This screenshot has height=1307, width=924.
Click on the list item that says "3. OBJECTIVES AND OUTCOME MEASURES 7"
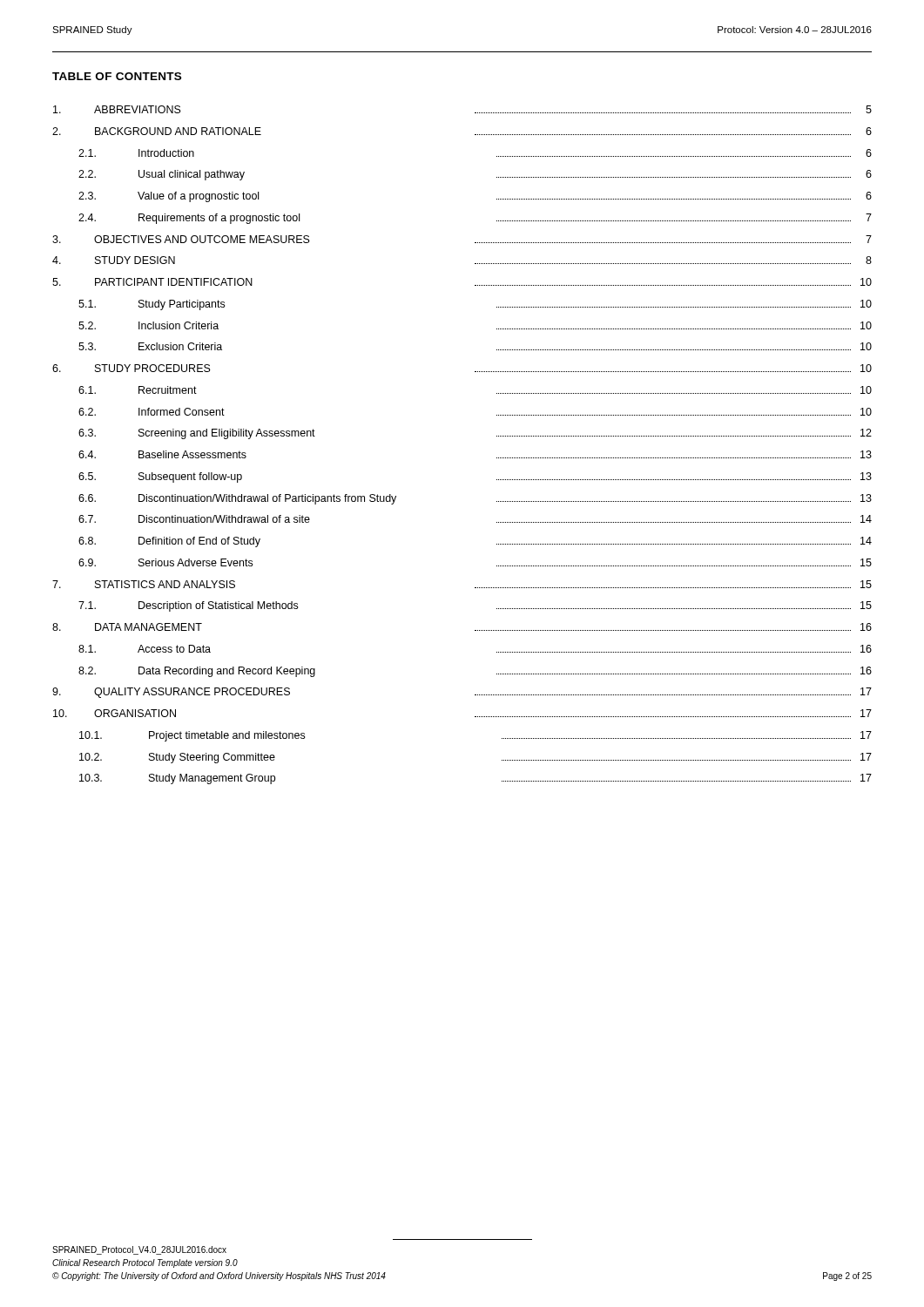pos(55,239)
